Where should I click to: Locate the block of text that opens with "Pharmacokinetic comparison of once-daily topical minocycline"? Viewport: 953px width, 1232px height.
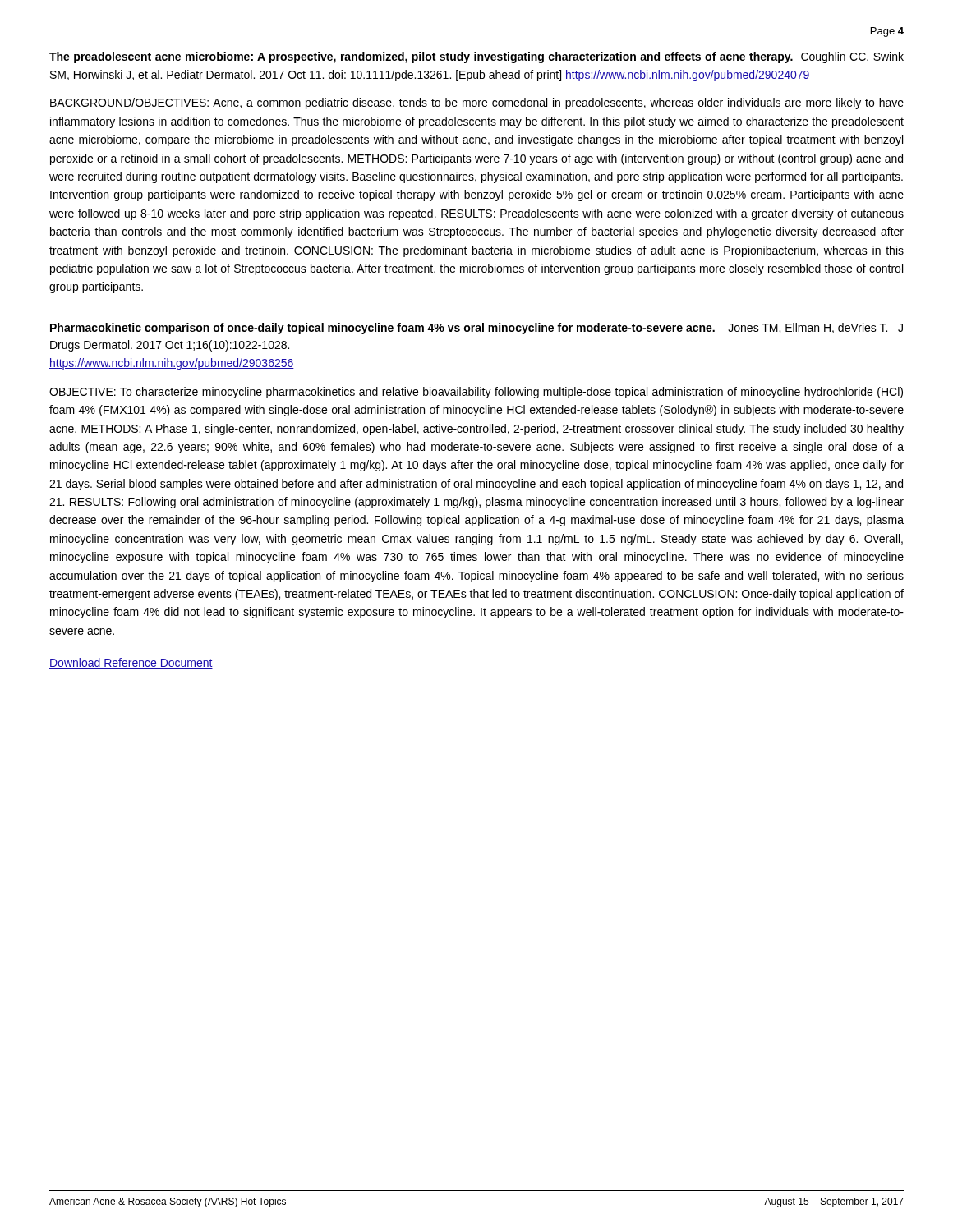tap(476, 329)
